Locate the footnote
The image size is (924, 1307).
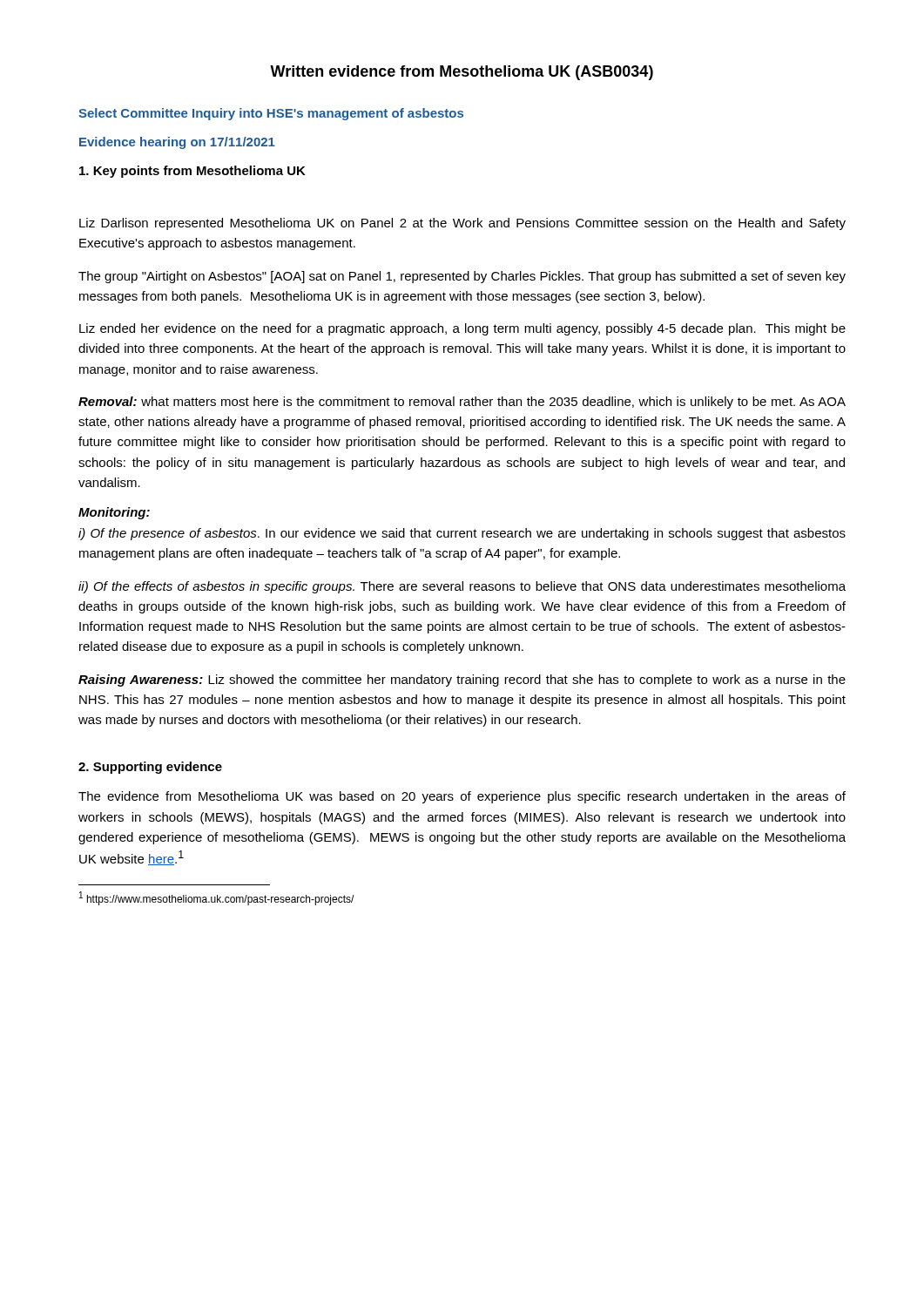(x=462, y=895)
